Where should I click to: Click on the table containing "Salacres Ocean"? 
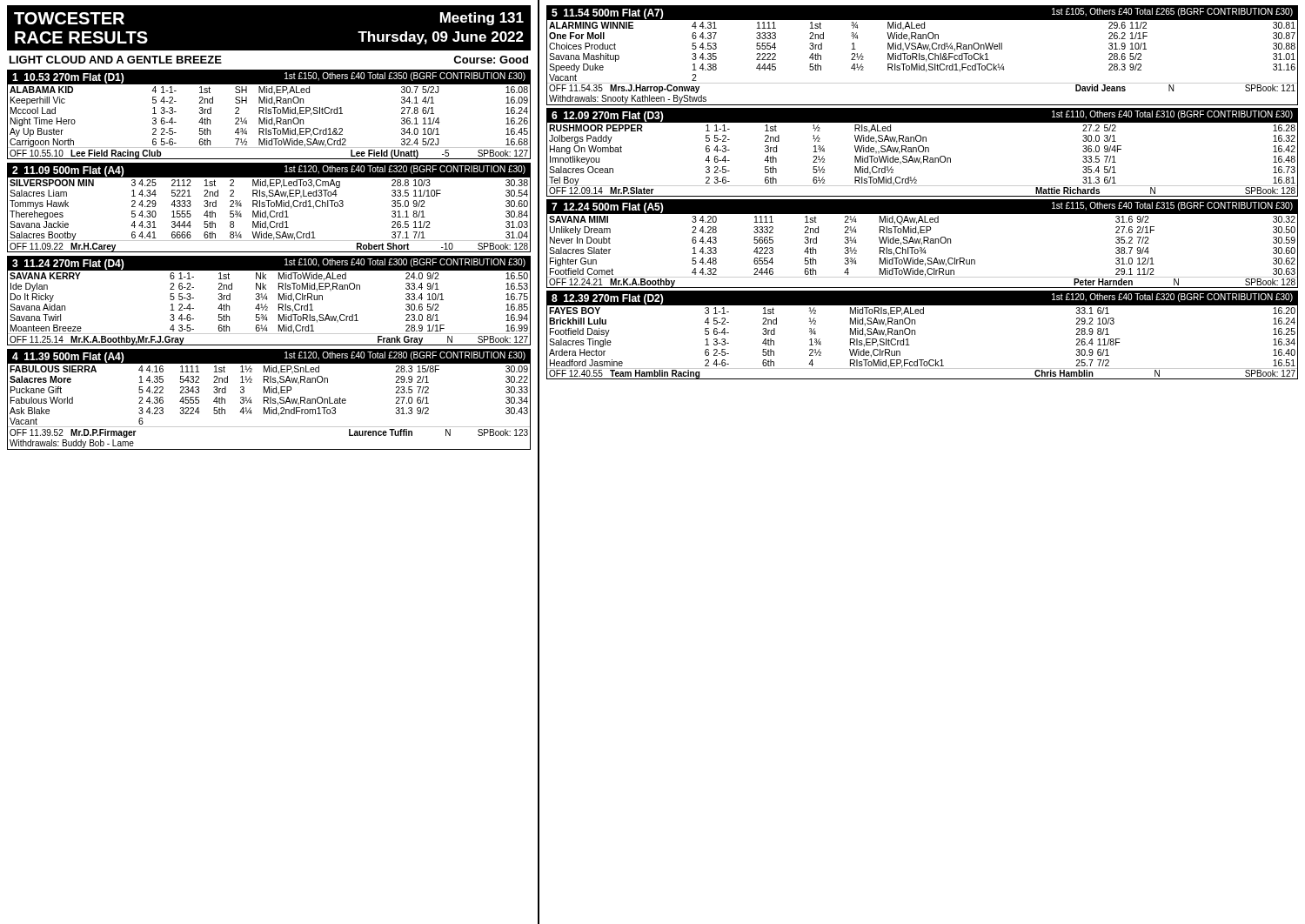click(x=922, y=152)
